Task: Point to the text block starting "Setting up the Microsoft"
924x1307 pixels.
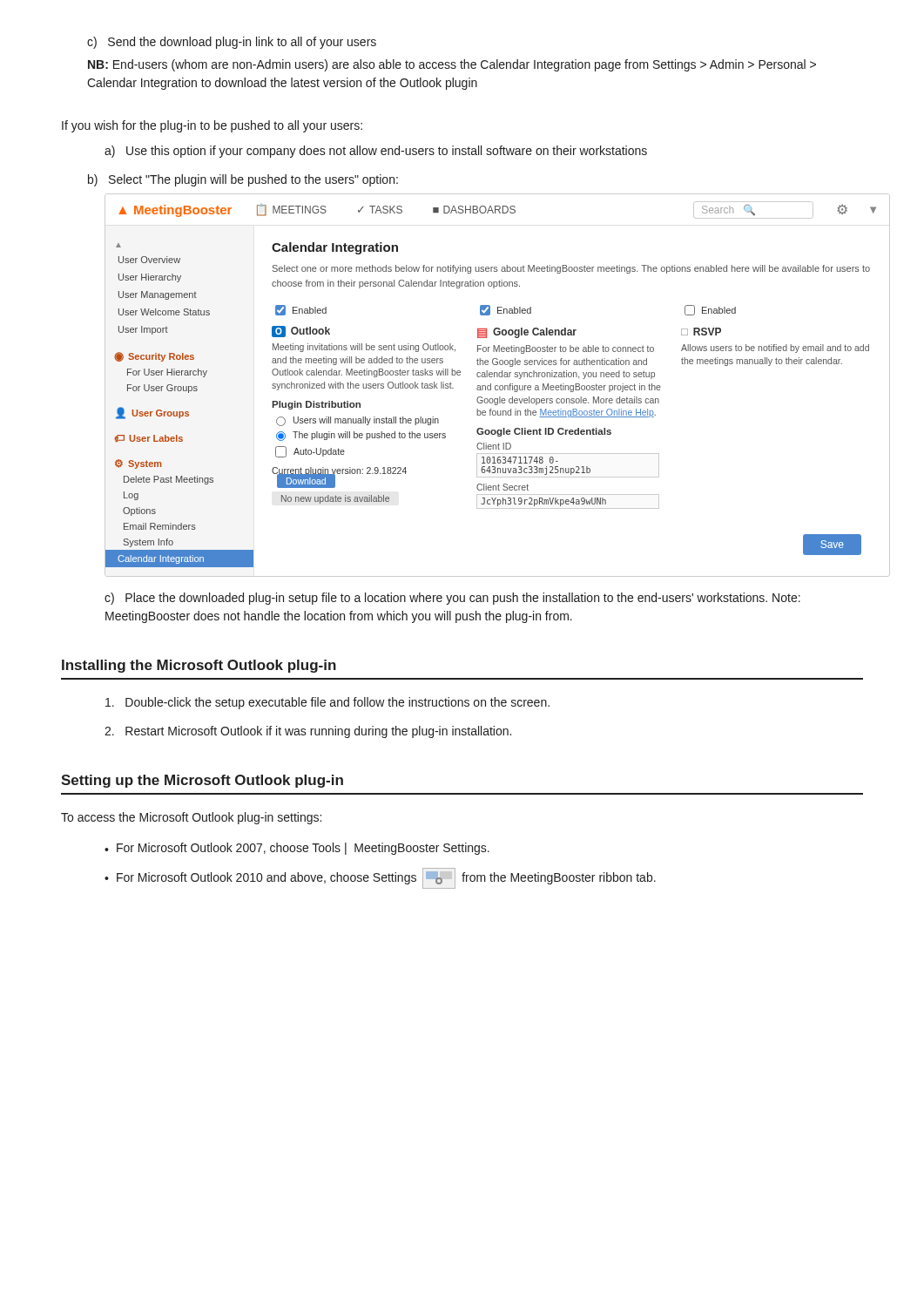Action: tap(202, 780)
